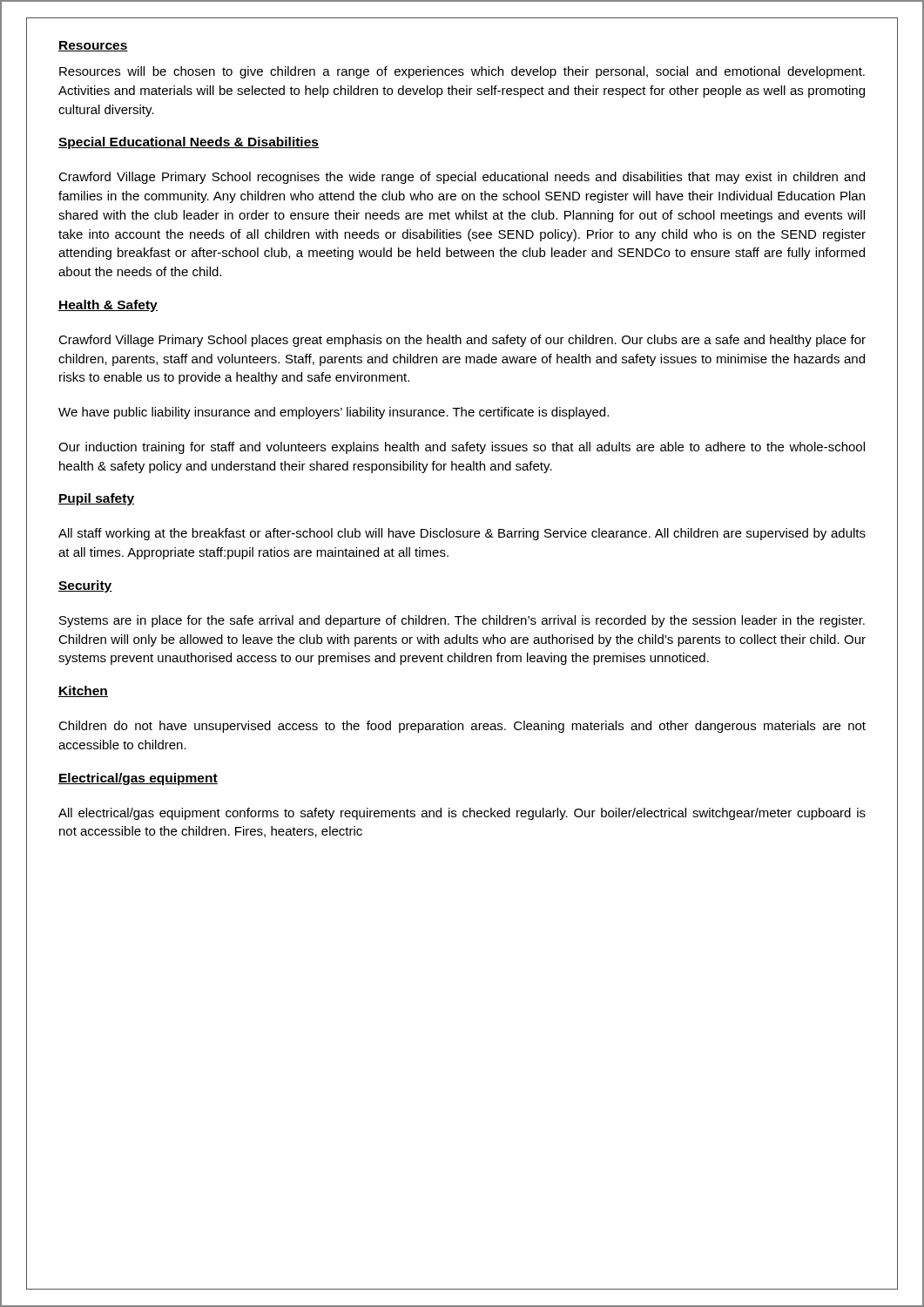Find "Electrical/gas equipment" on this page
This screenshot has height=1307, width=924.
point(138,777)
